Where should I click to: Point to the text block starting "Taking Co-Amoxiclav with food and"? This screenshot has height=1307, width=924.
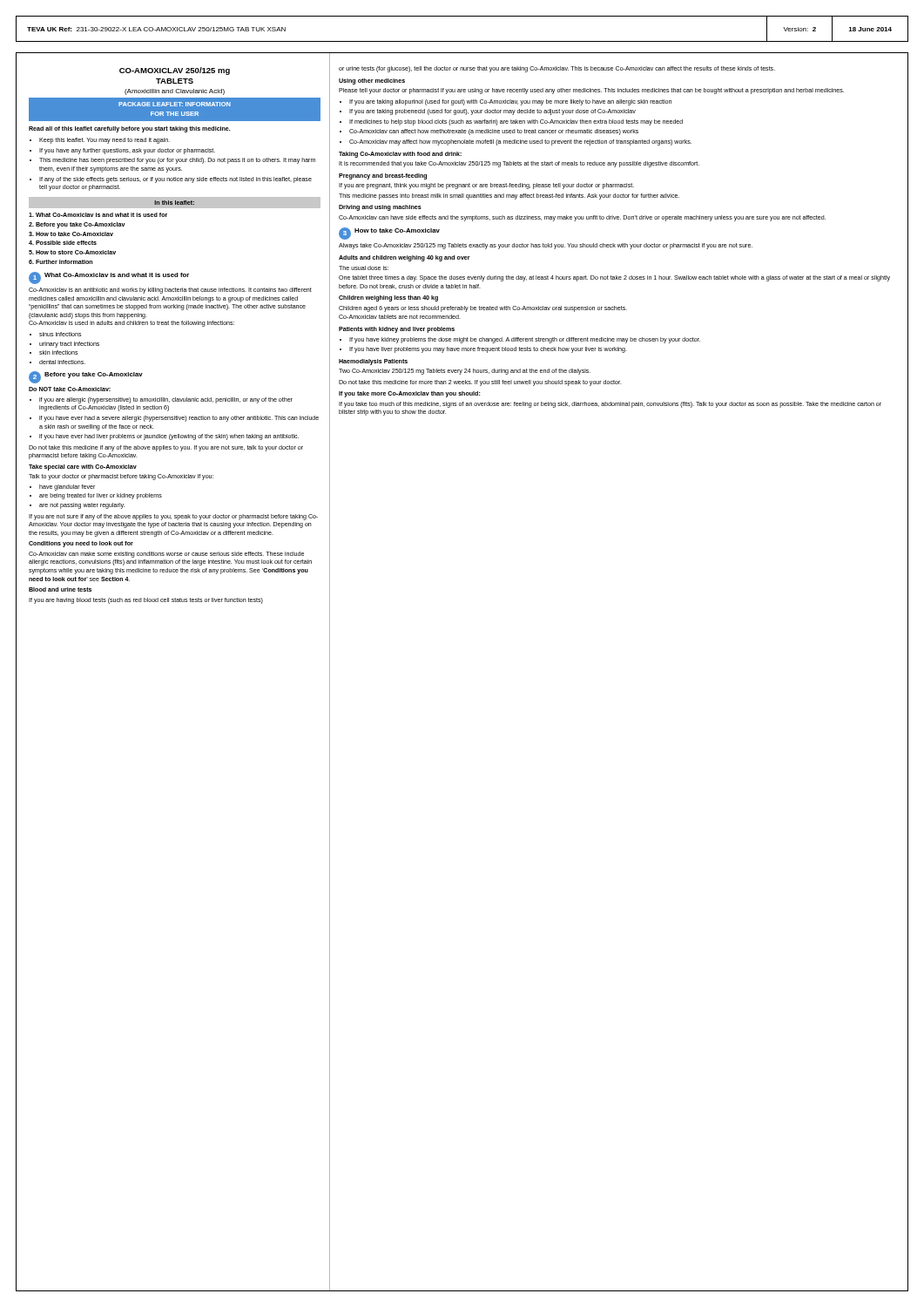point(400,154)
